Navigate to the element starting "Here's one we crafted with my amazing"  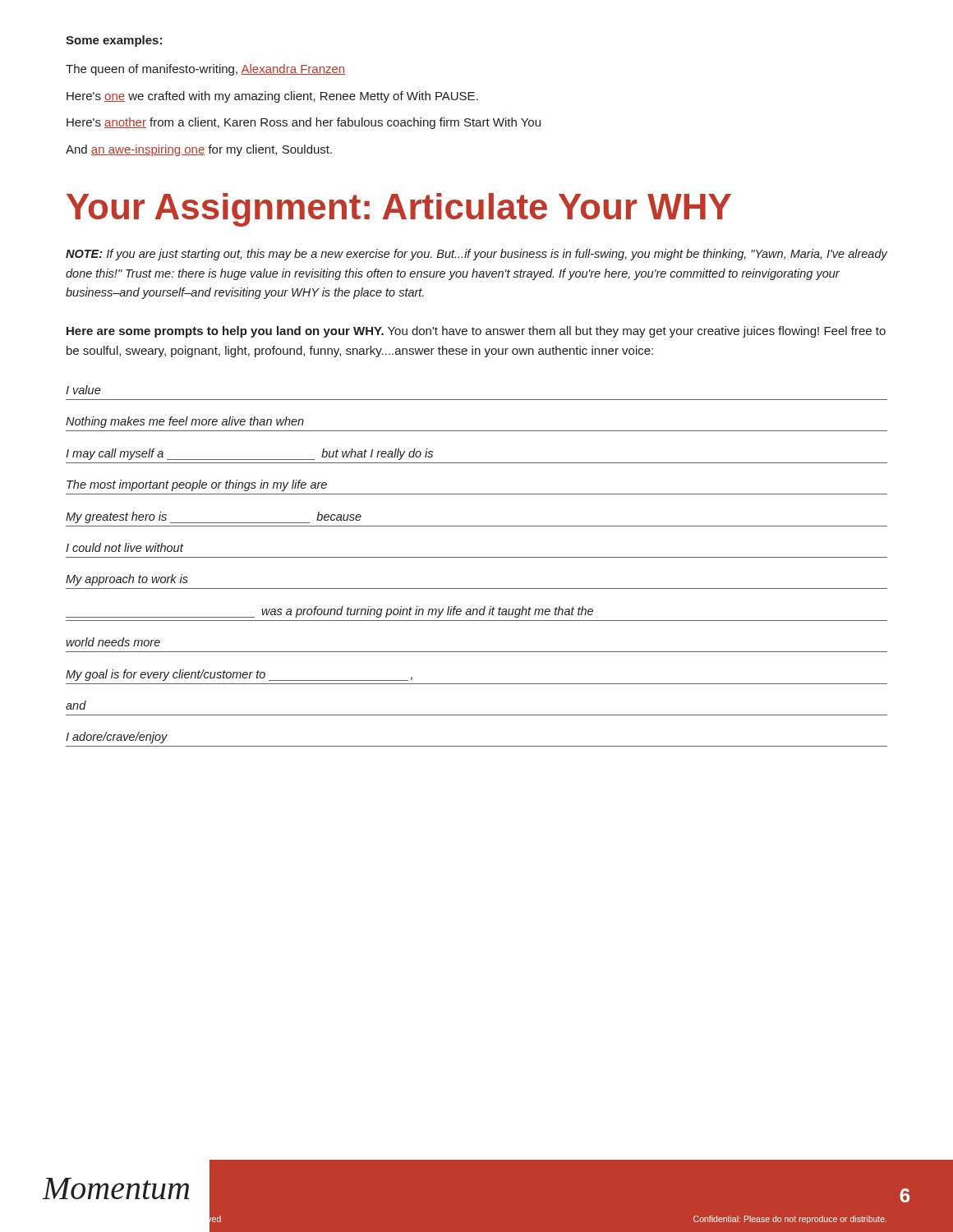pos(272,95)
